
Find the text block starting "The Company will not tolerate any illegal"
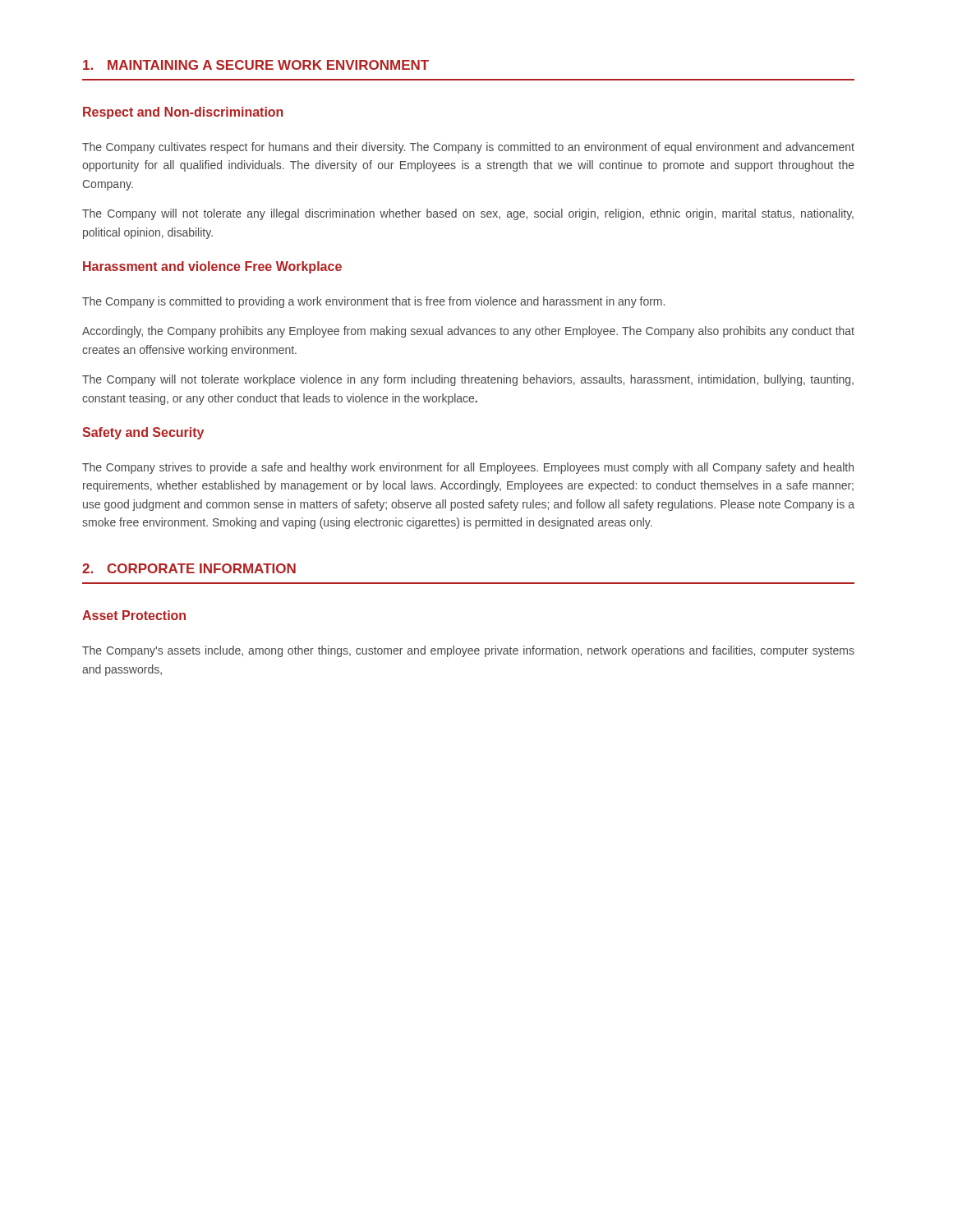point(468,223)
